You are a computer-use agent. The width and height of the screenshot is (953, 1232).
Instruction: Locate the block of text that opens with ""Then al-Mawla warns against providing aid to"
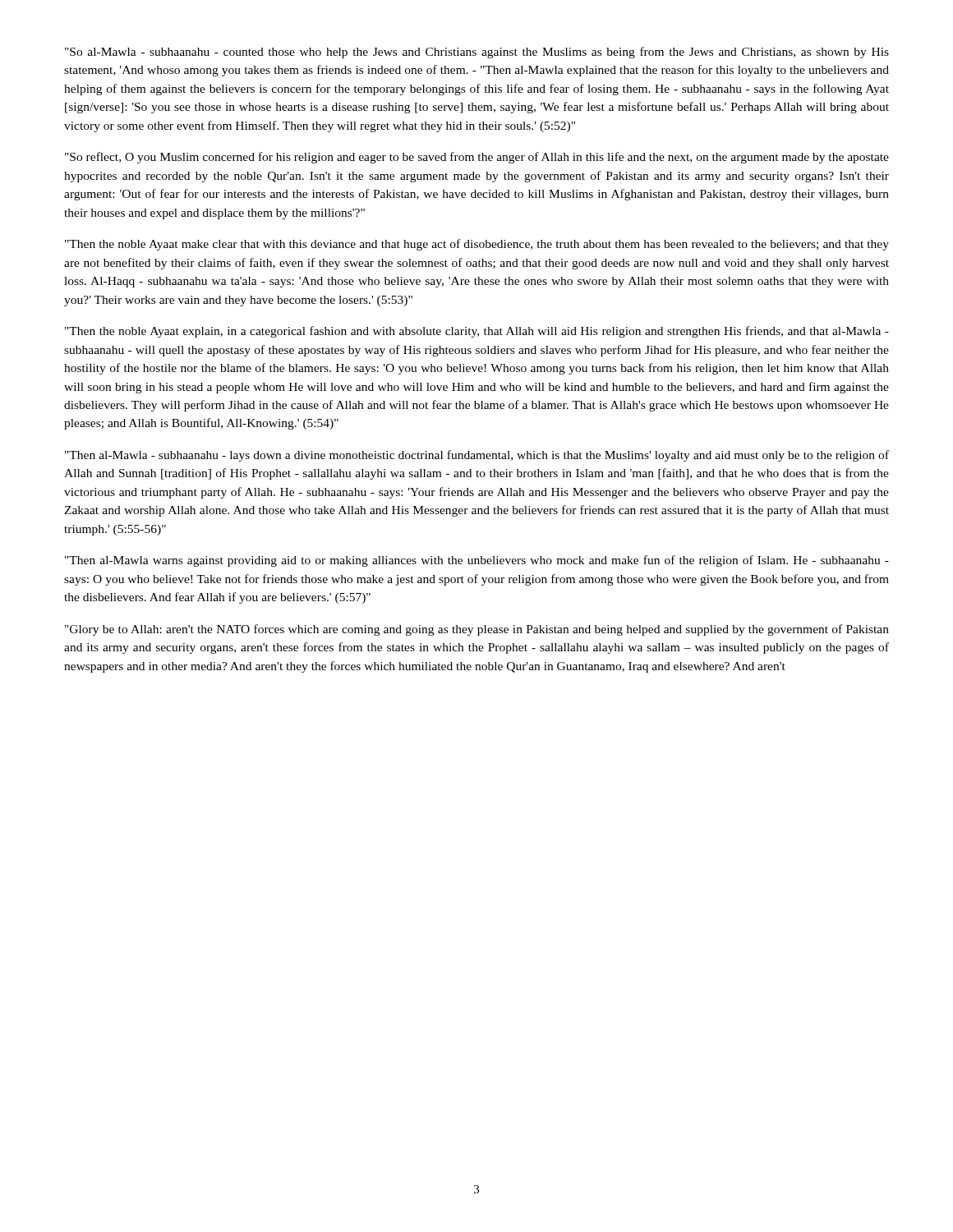click(476, 578)
